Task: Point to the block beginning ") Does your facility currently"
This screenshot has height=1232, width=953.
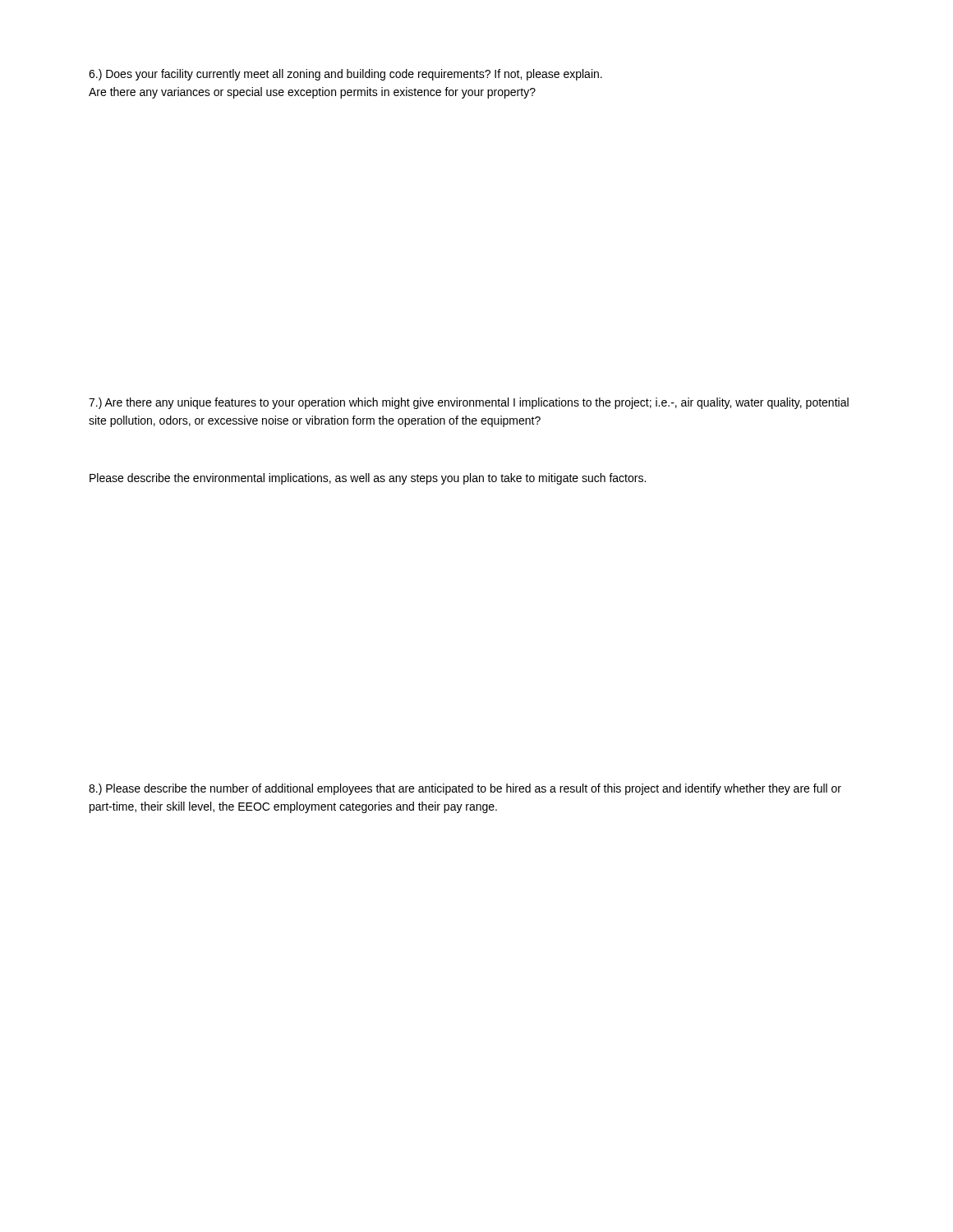Action: point(346,83)
